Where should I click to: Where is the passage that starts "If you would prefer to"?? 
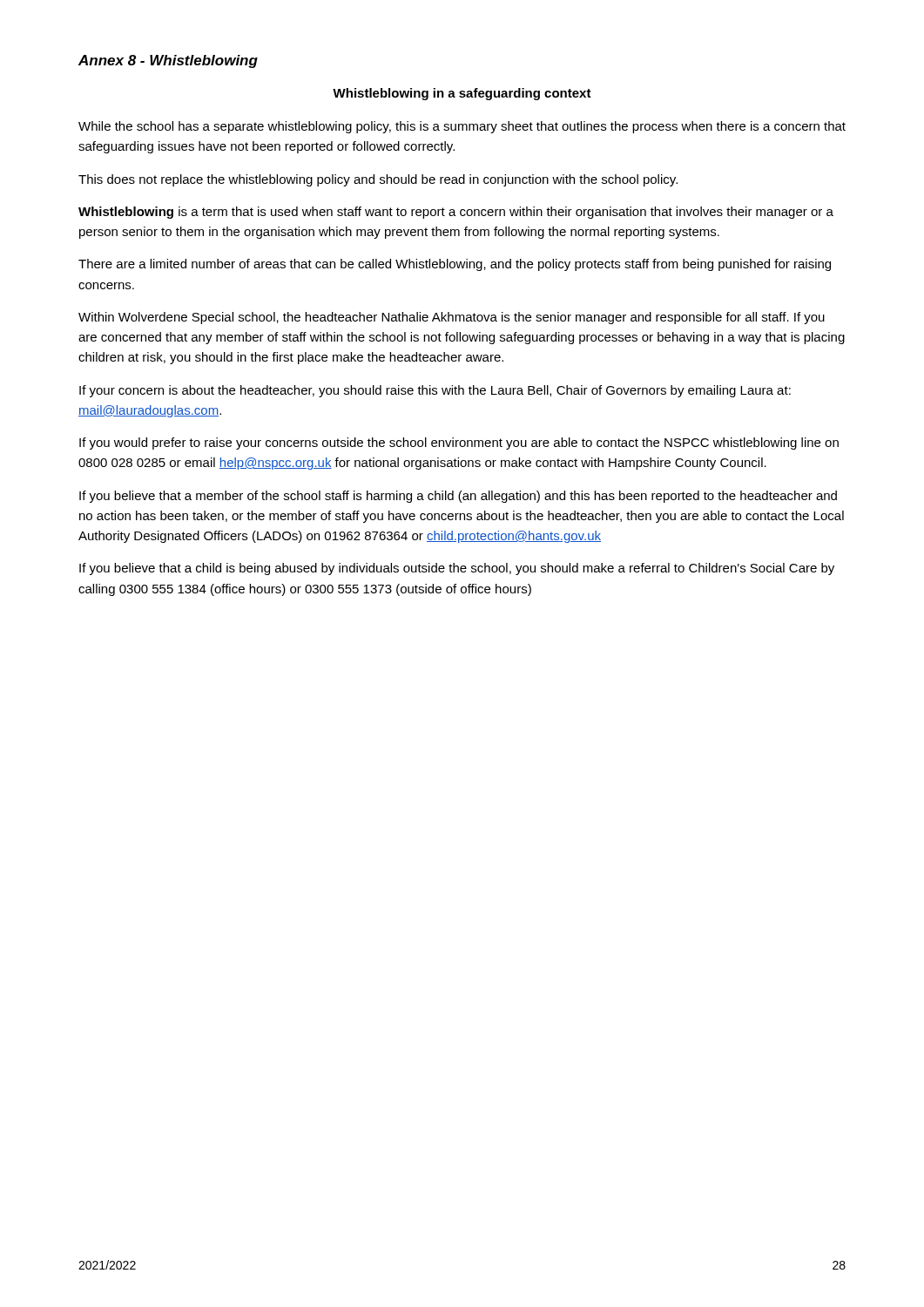[x=459, y=452]
